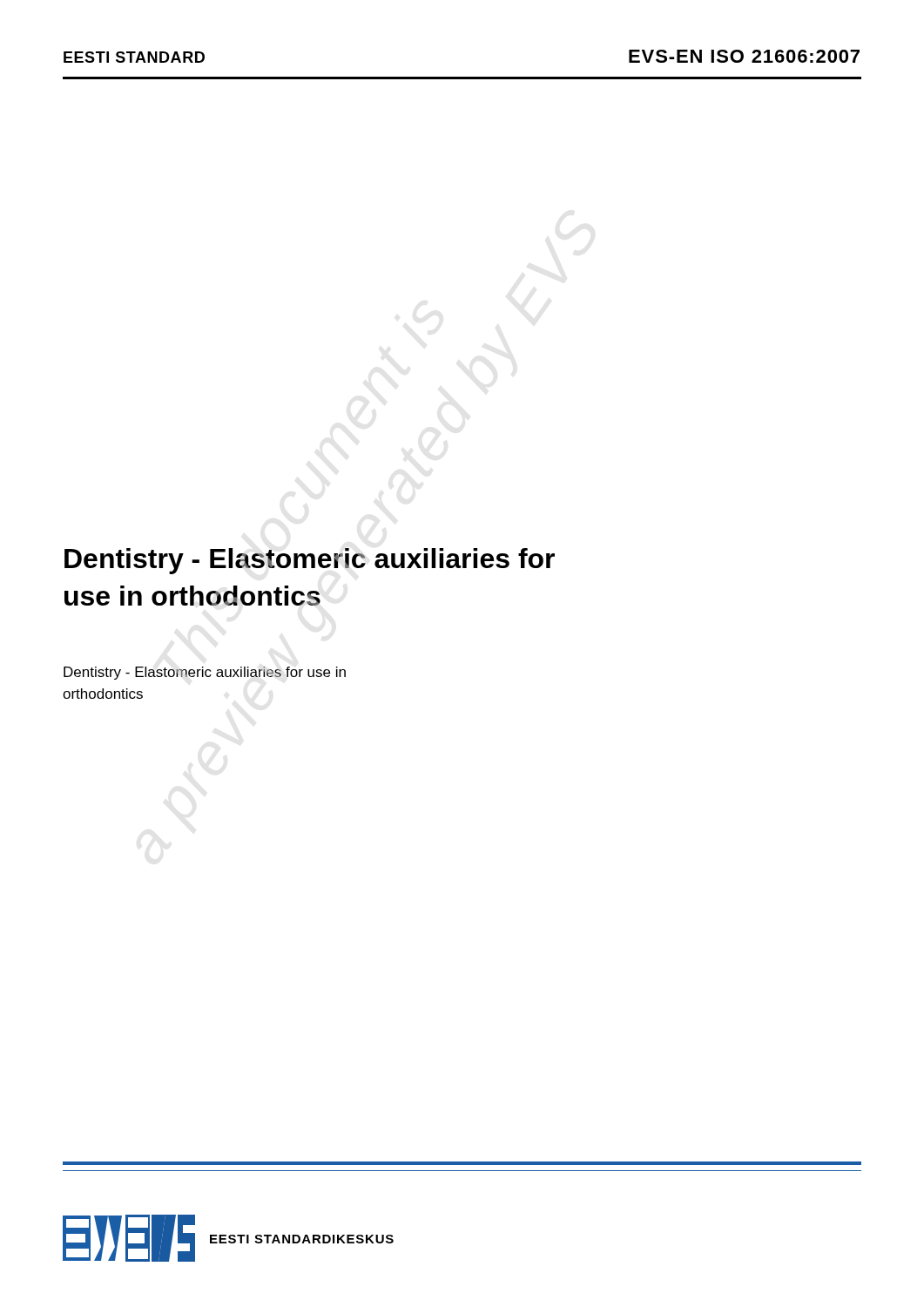Find the text block with the text "Dentistry - Elastomeric auxiliaries for"
This screenshot has height=1307, width=924.
point(205,673)
